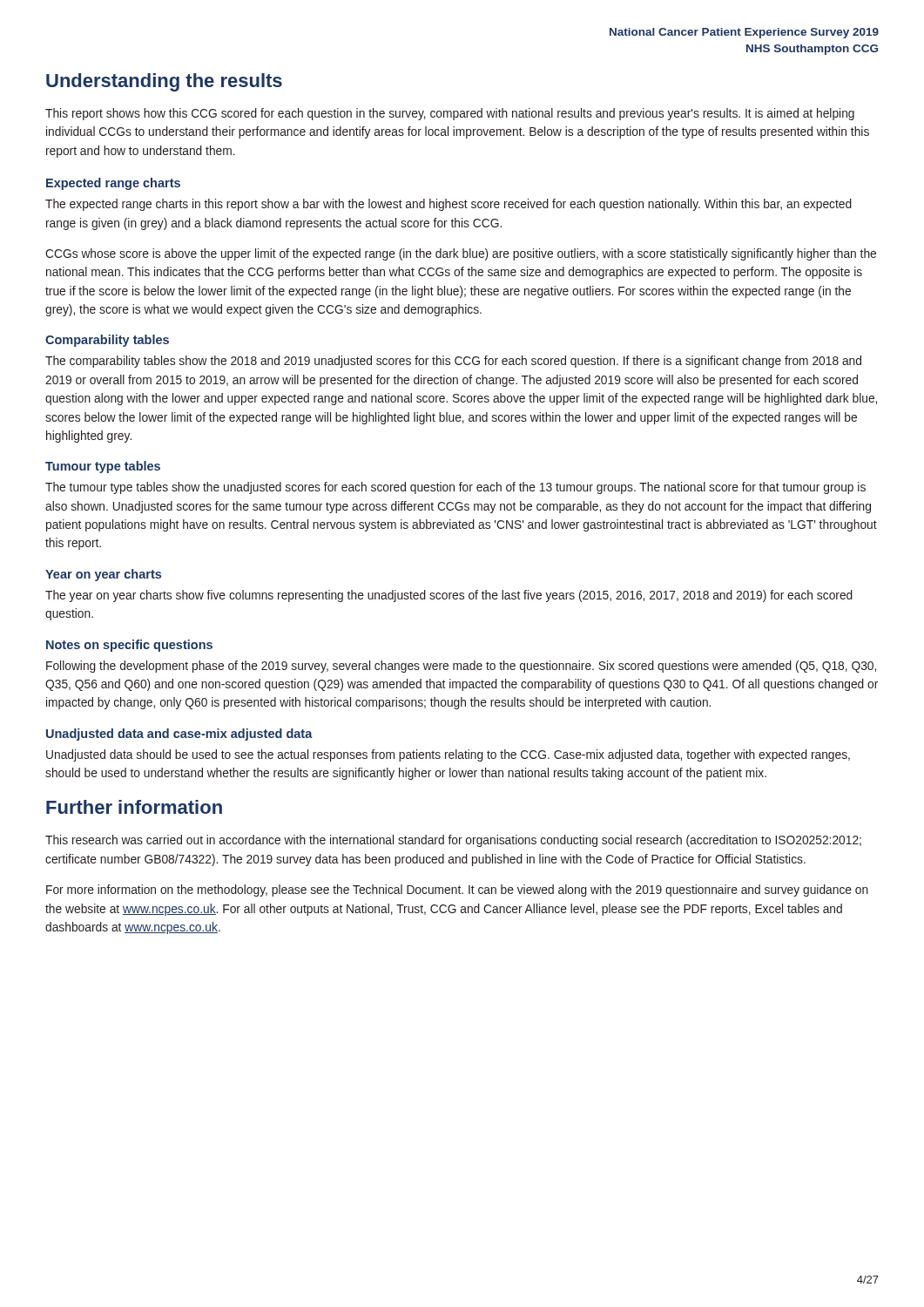Point to the passage starting "For more information on the"

(462, 909)
